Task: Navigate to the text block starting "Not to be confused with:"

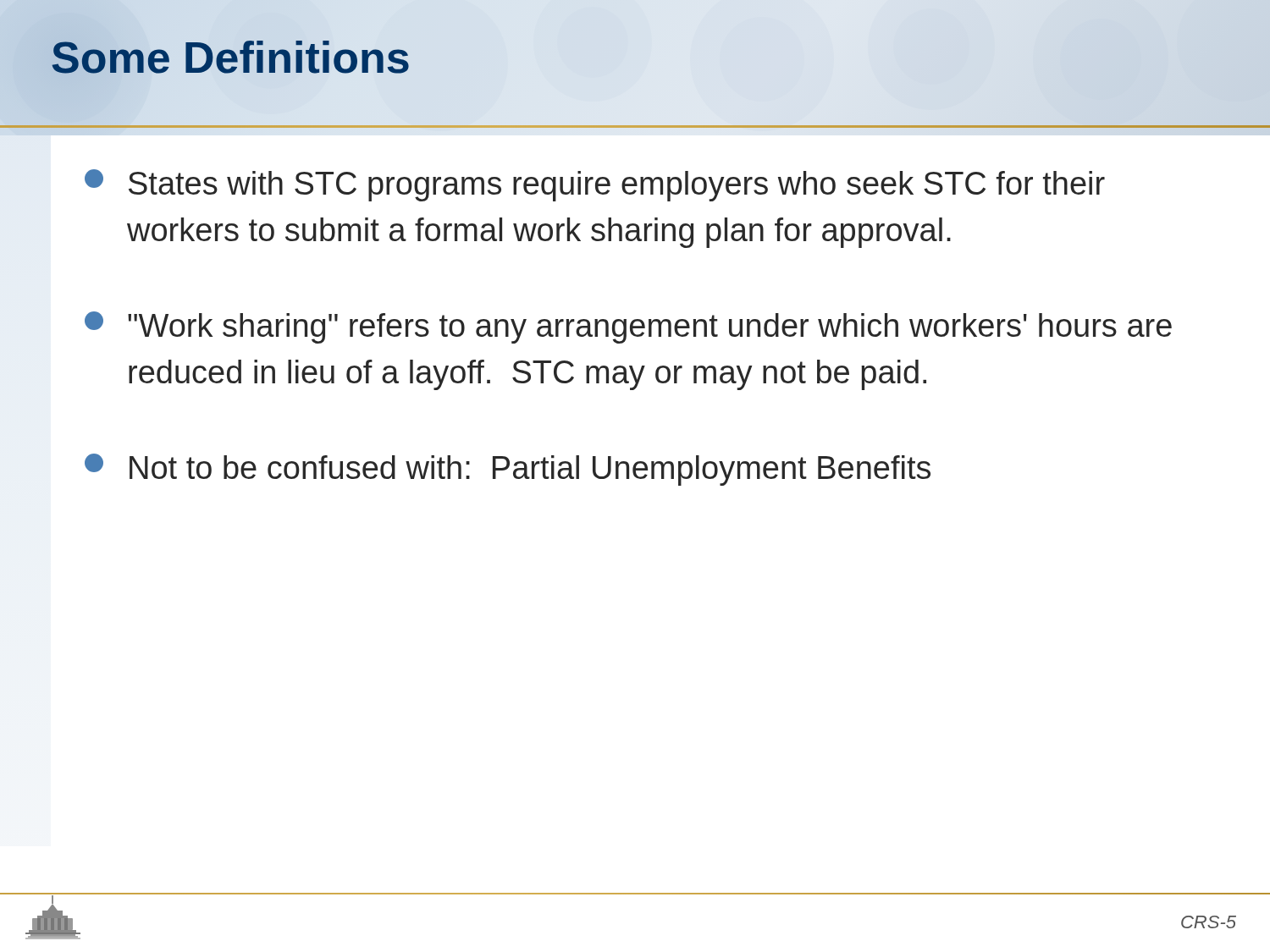Action: [652, 469]
